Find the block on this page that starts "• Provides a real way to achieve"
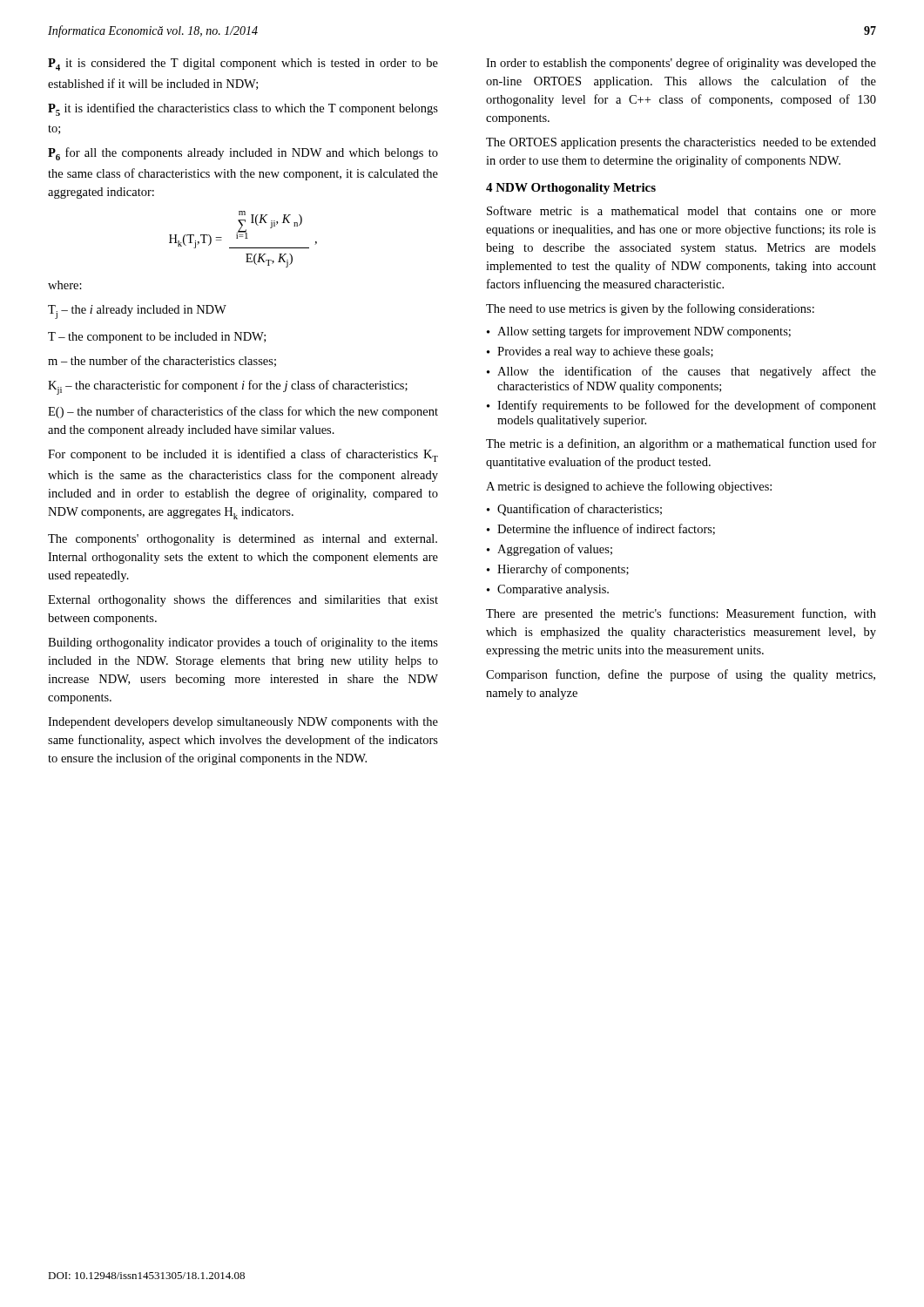 tap(681, 352)
